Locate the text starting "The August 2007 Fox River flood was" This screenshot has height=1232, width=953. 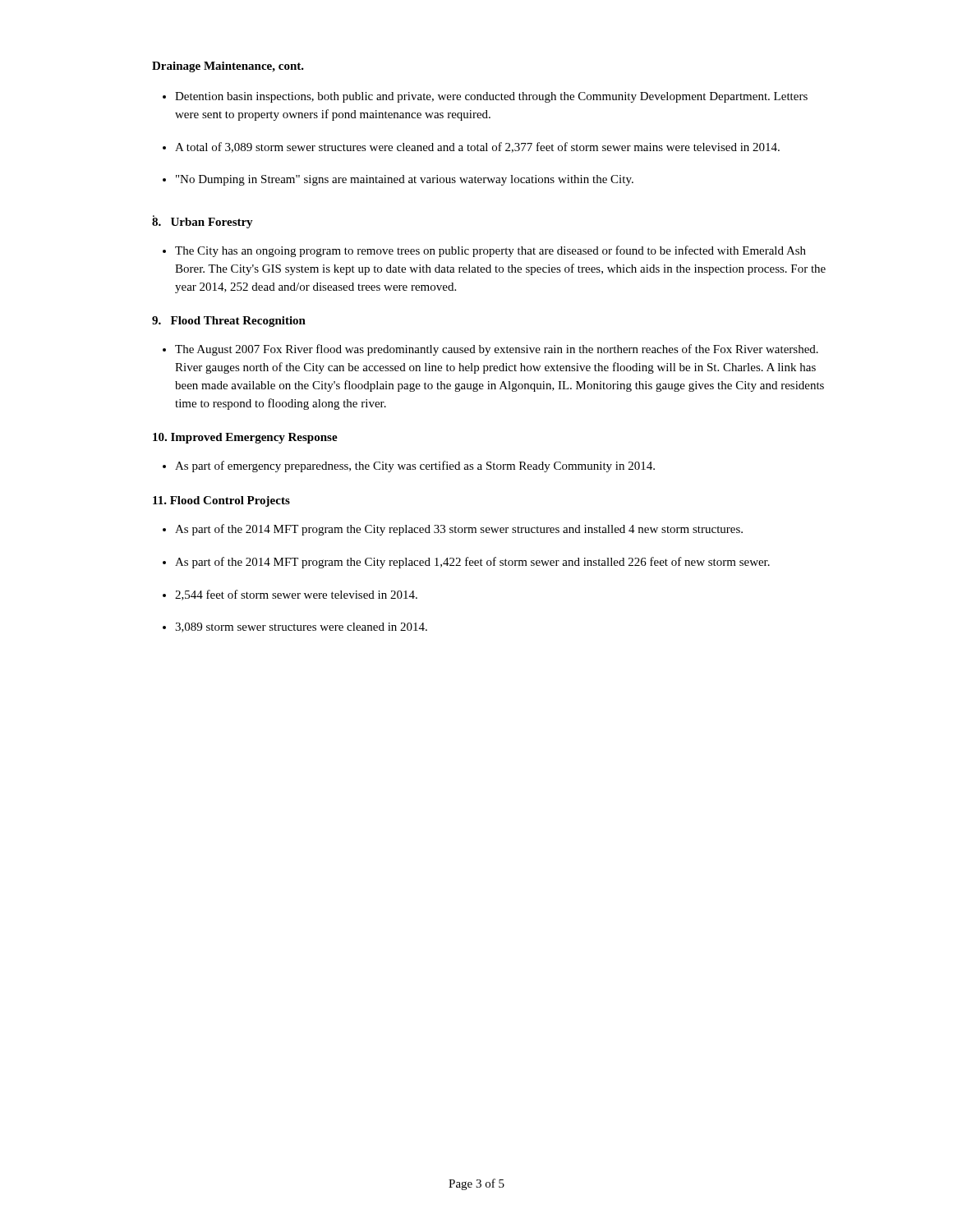(x=491, y=377)
